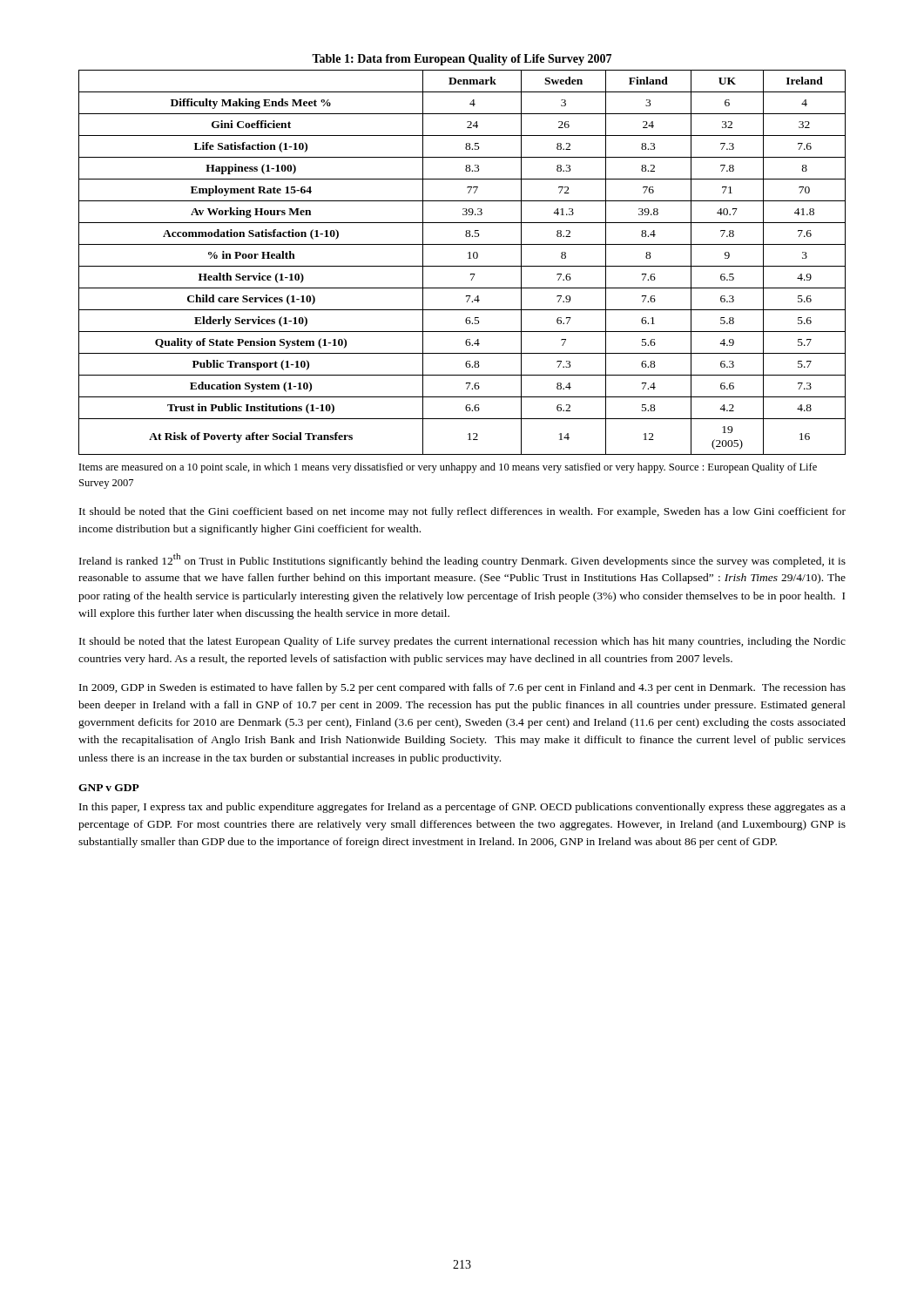Viewport: 924px width, 1307px height.
Task: Locate the text block containing "In 2009, GDP"
Action: 462,722
